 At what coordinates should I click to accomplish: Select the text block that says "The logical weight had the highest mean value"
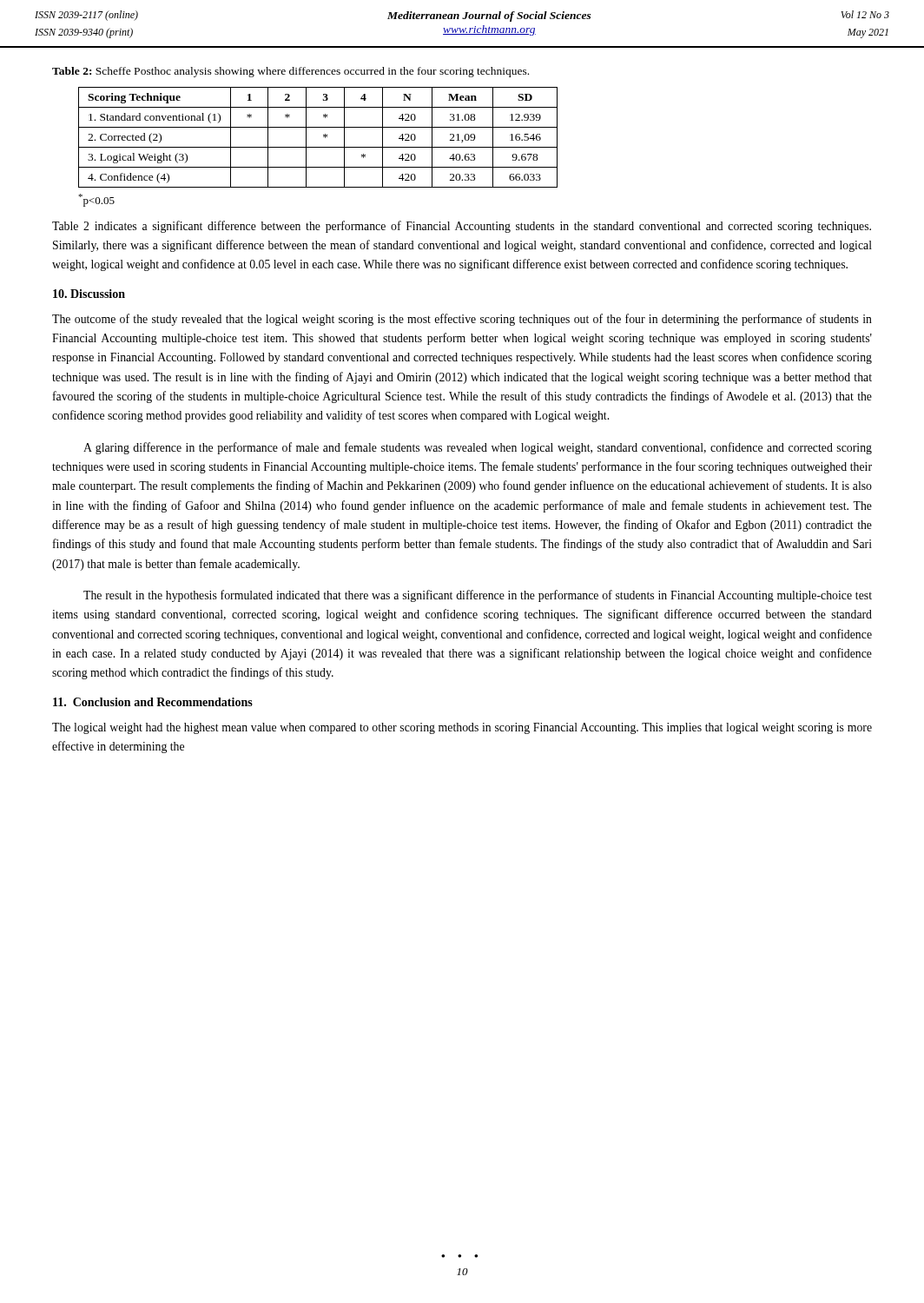pyautogui.click(x=462, y=737)
